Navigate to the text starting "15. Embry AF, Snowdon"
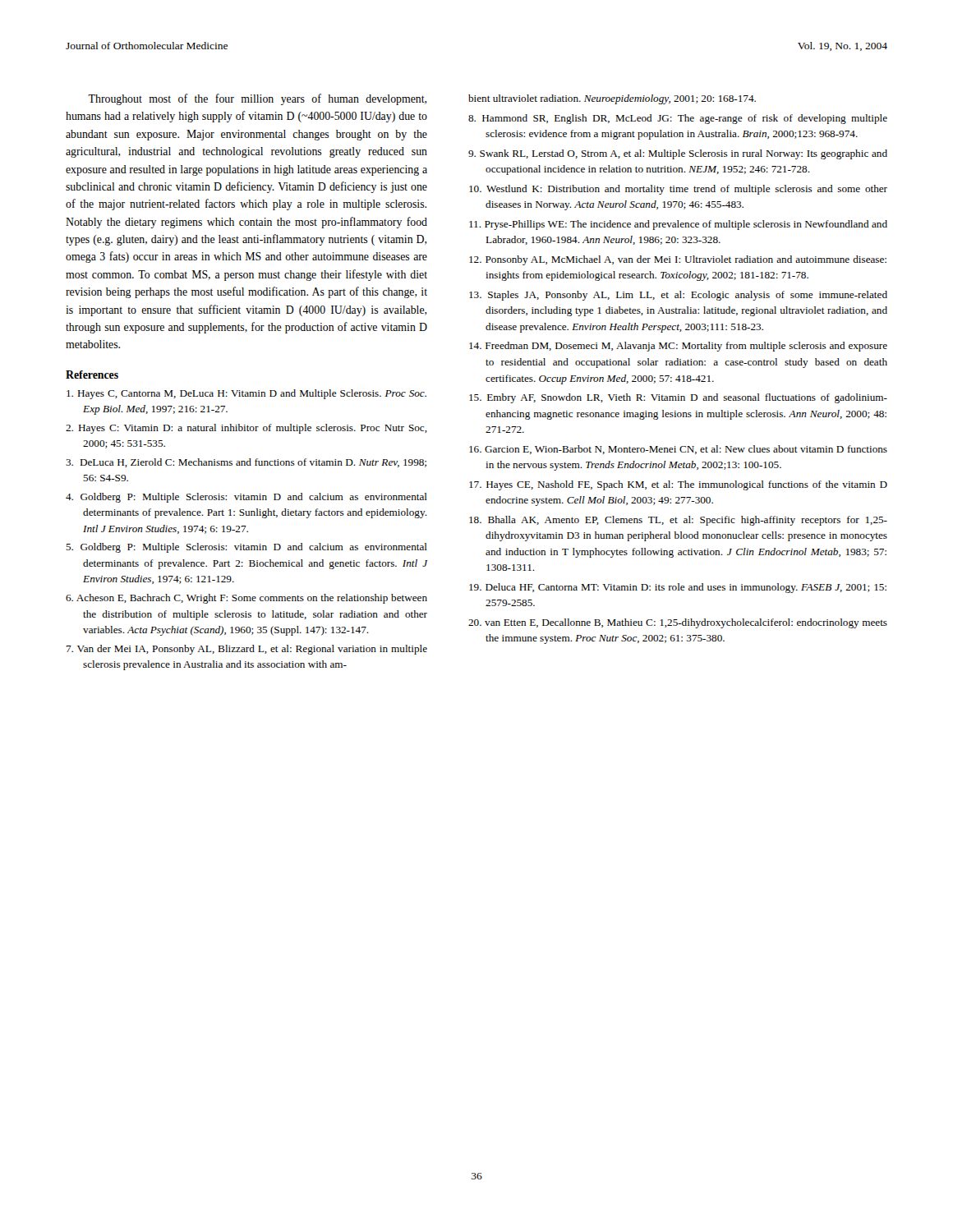The height and width of the screenshot is (1232, 953). tap(678, 413)
